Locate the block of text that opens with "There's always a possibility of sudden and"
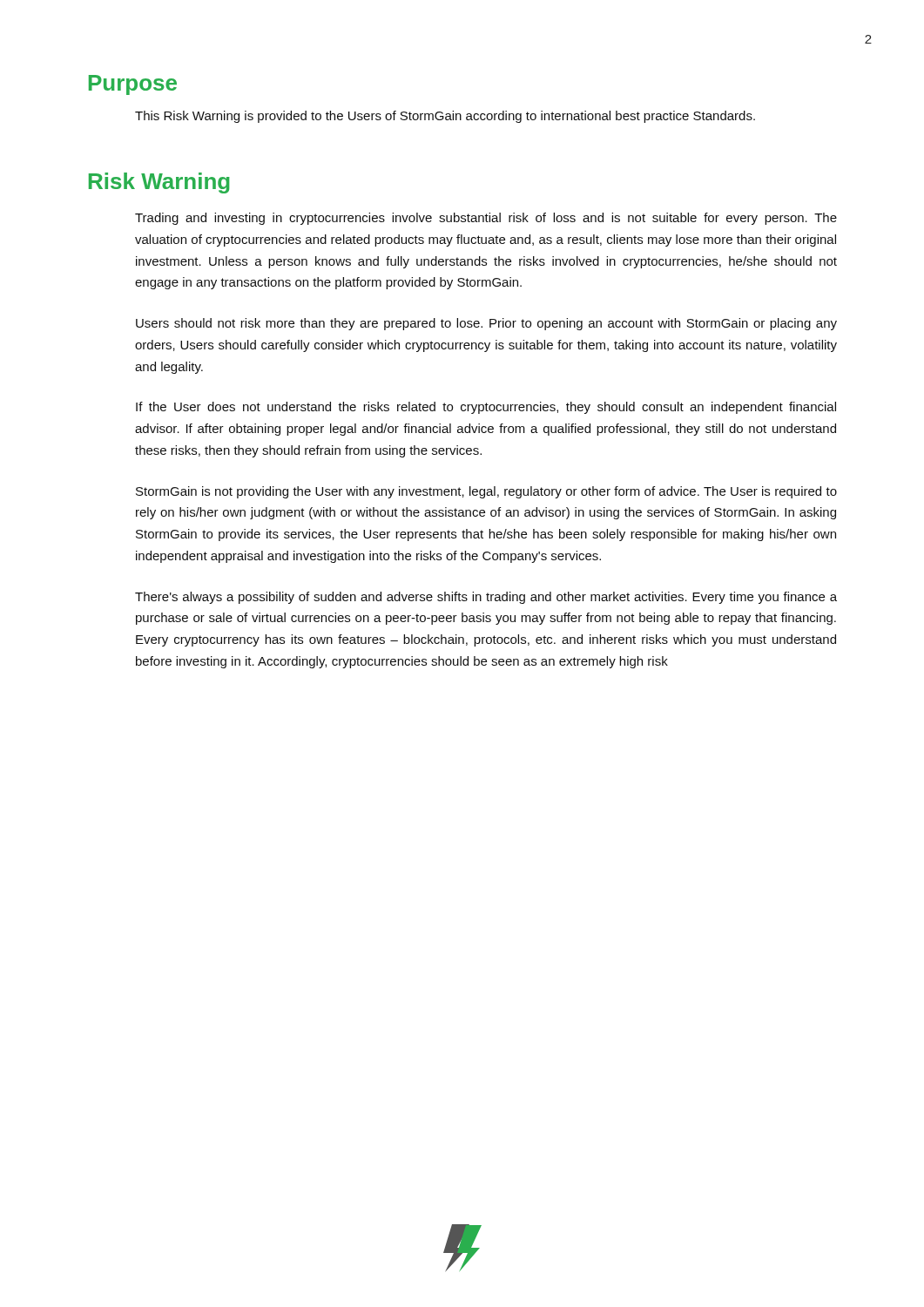The image size is (924, 1307). pos(486,628)
